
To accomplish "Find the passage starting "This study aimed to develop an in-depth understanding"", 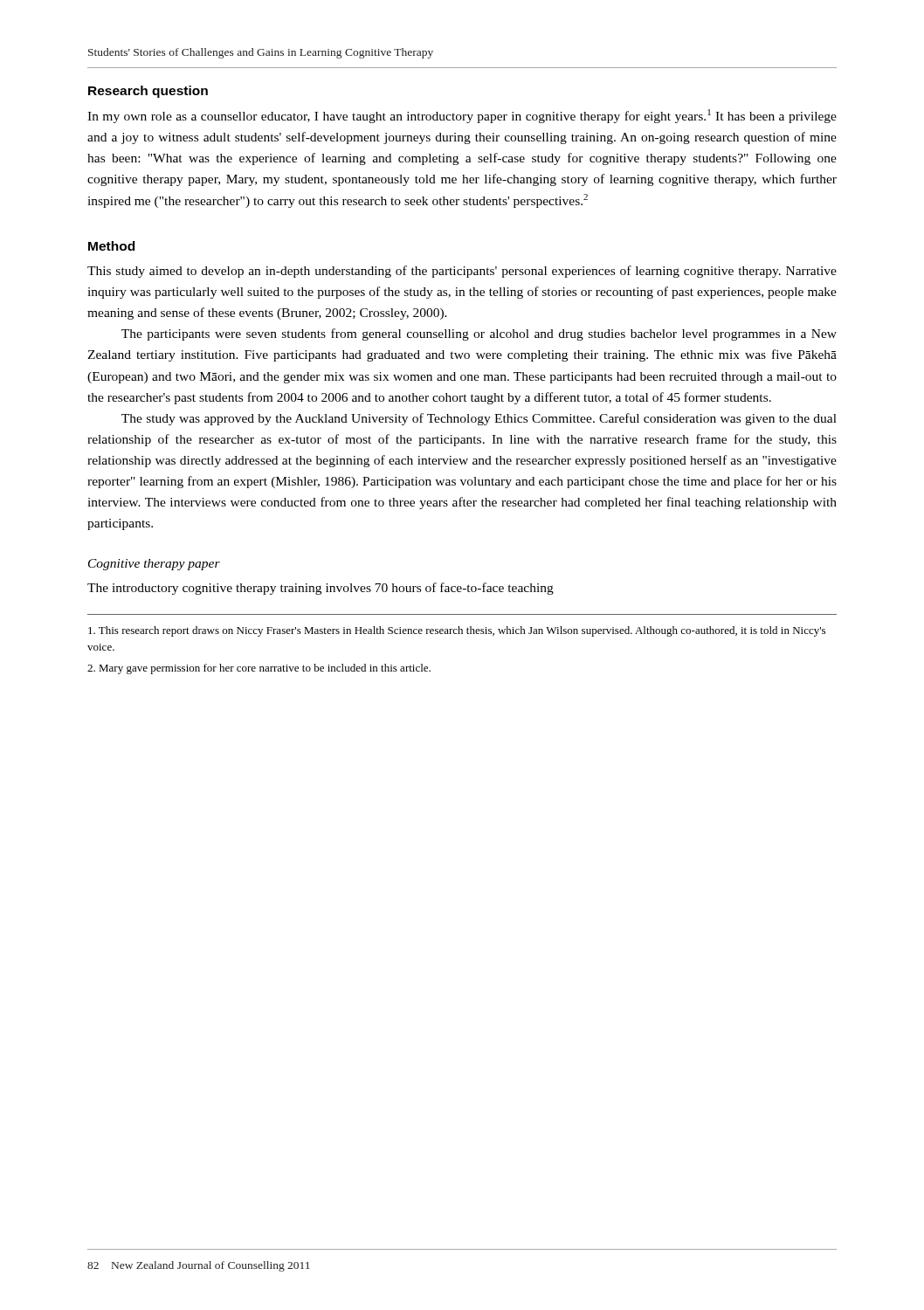I will point(462,397).
